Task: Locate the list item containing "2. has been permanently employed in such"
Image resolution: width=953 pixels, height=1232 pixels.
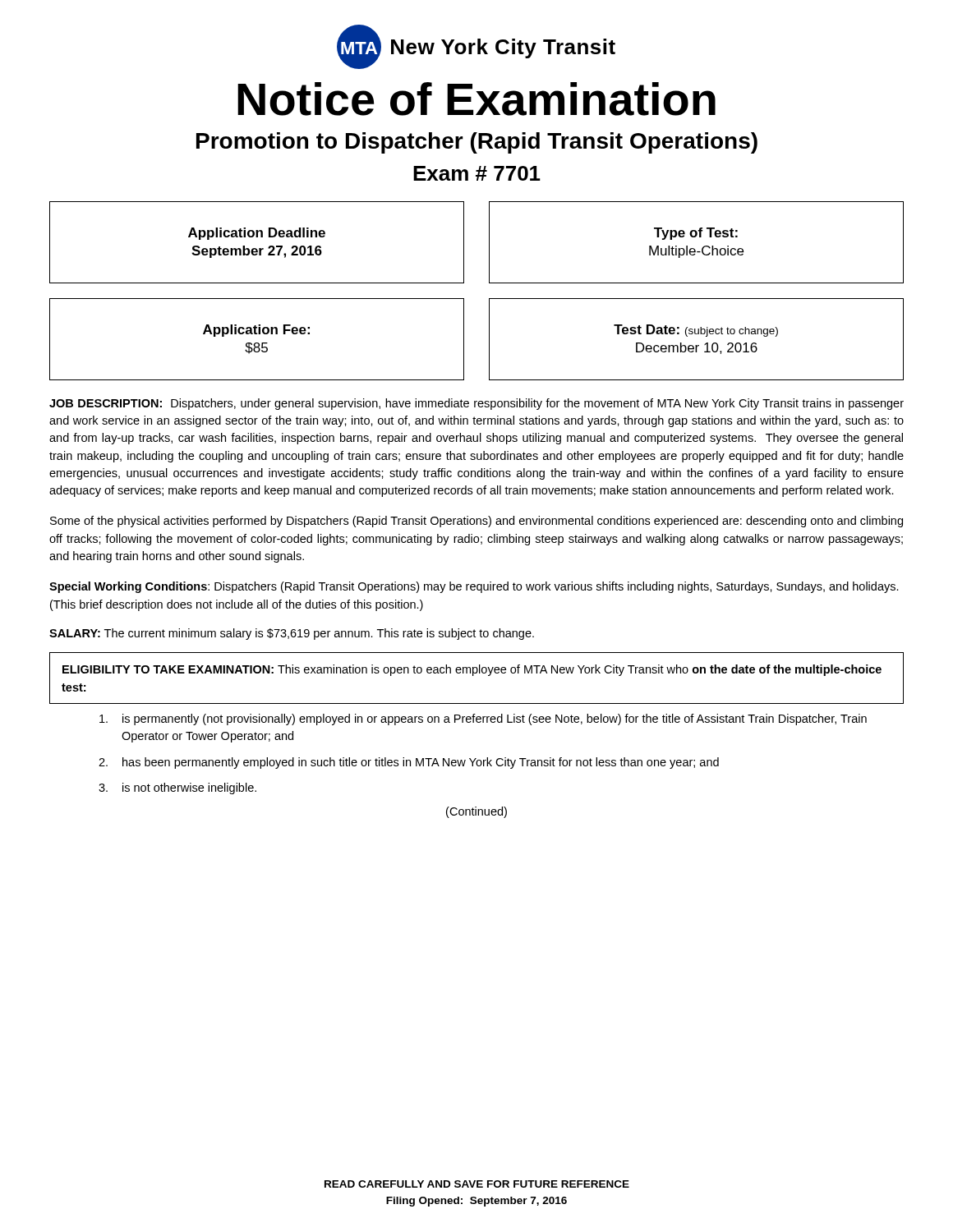Action: coord(501,762)
